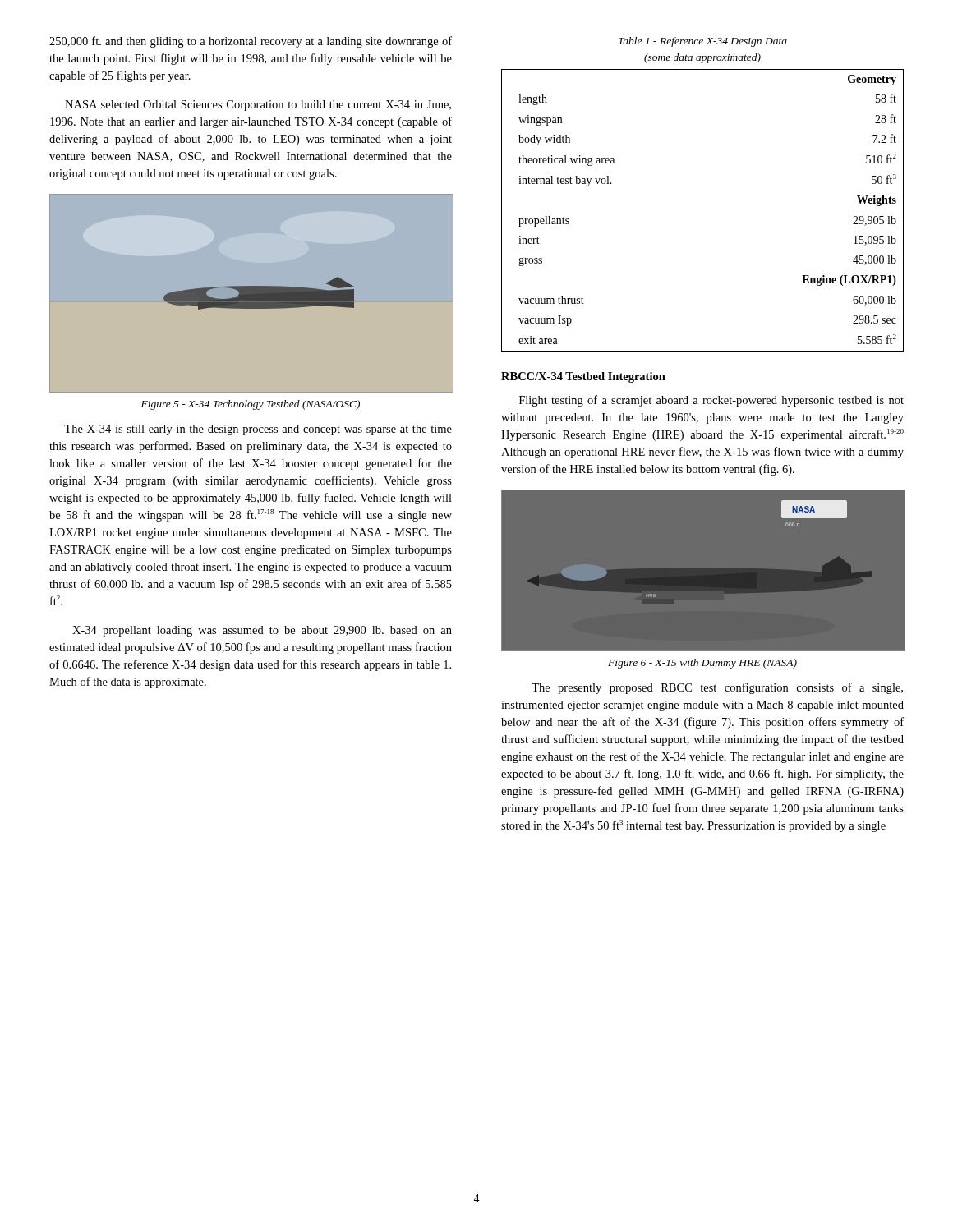Navigate to the text block starting "250,000 ft. and then gliding to a"
Viewport: 953px width, 1232px height.
pyautogui.click(x=251, y=58)
